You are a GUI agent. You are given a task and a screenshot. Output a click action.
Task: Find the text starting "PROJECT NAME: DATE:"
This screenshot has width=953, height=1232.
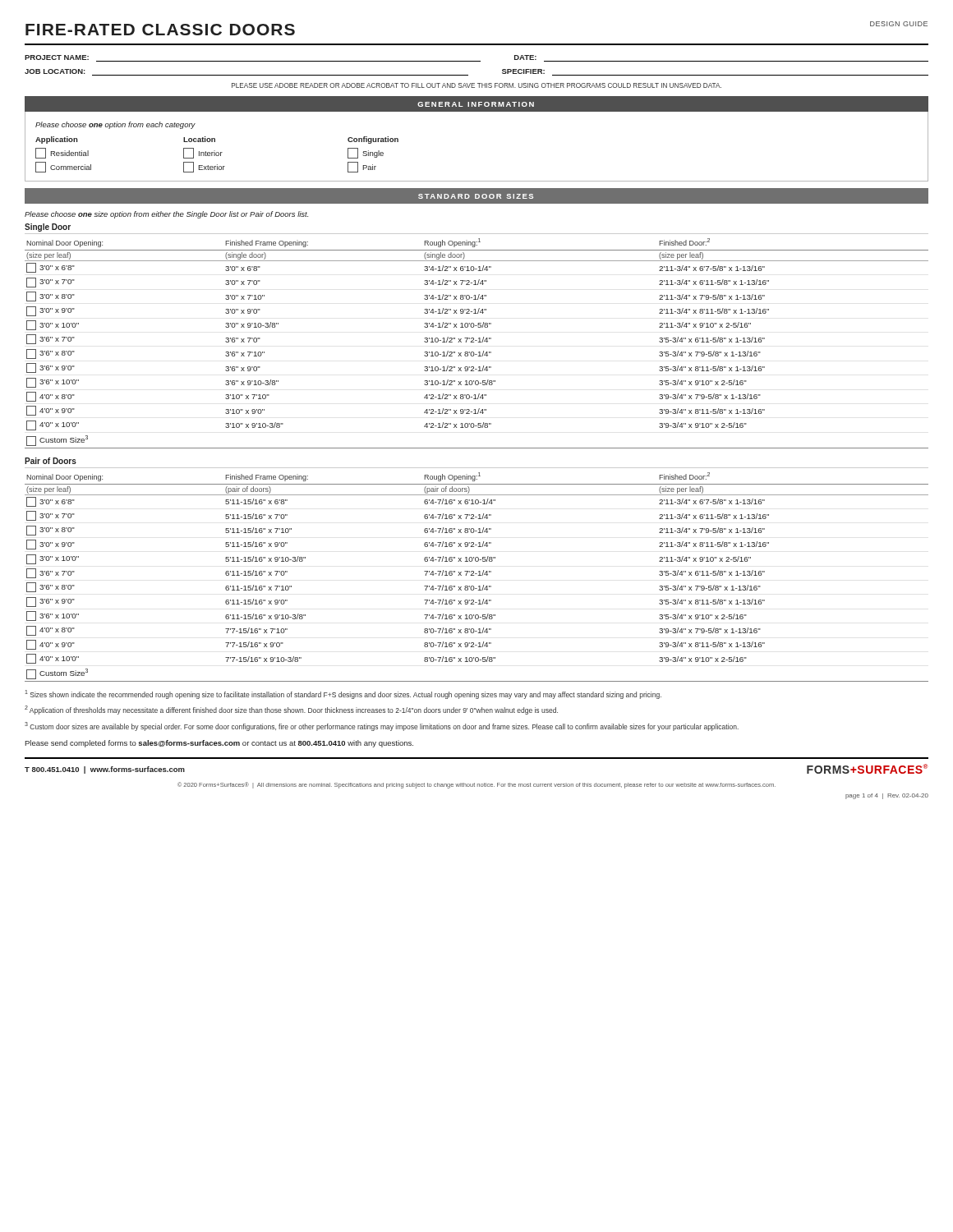click(x=476, y=57)
